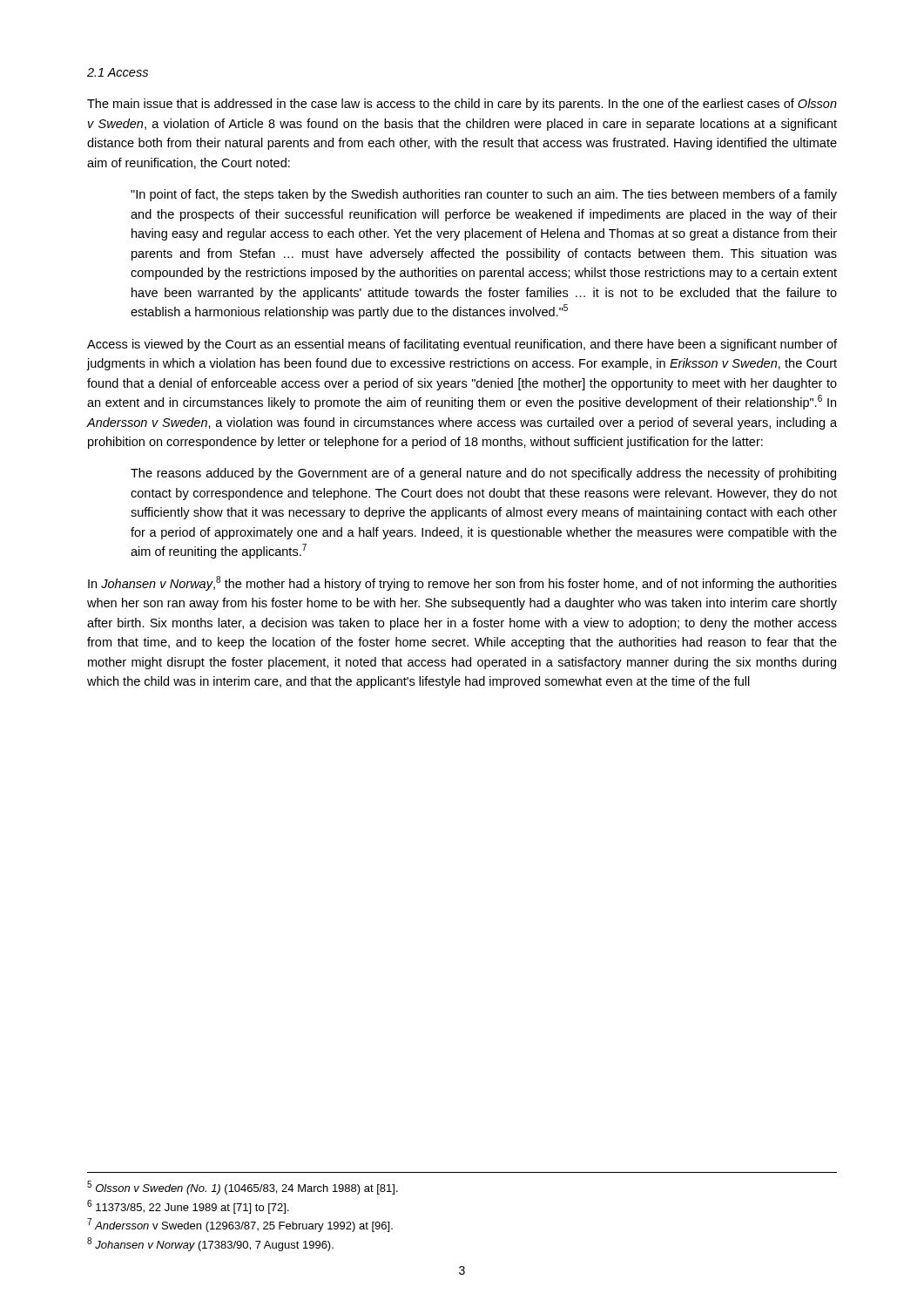The height and width of the screenshot is (1307, 924).
Task: Locate the text block with the text "The reasons adduced by"
Action: (x=484, y=513)
